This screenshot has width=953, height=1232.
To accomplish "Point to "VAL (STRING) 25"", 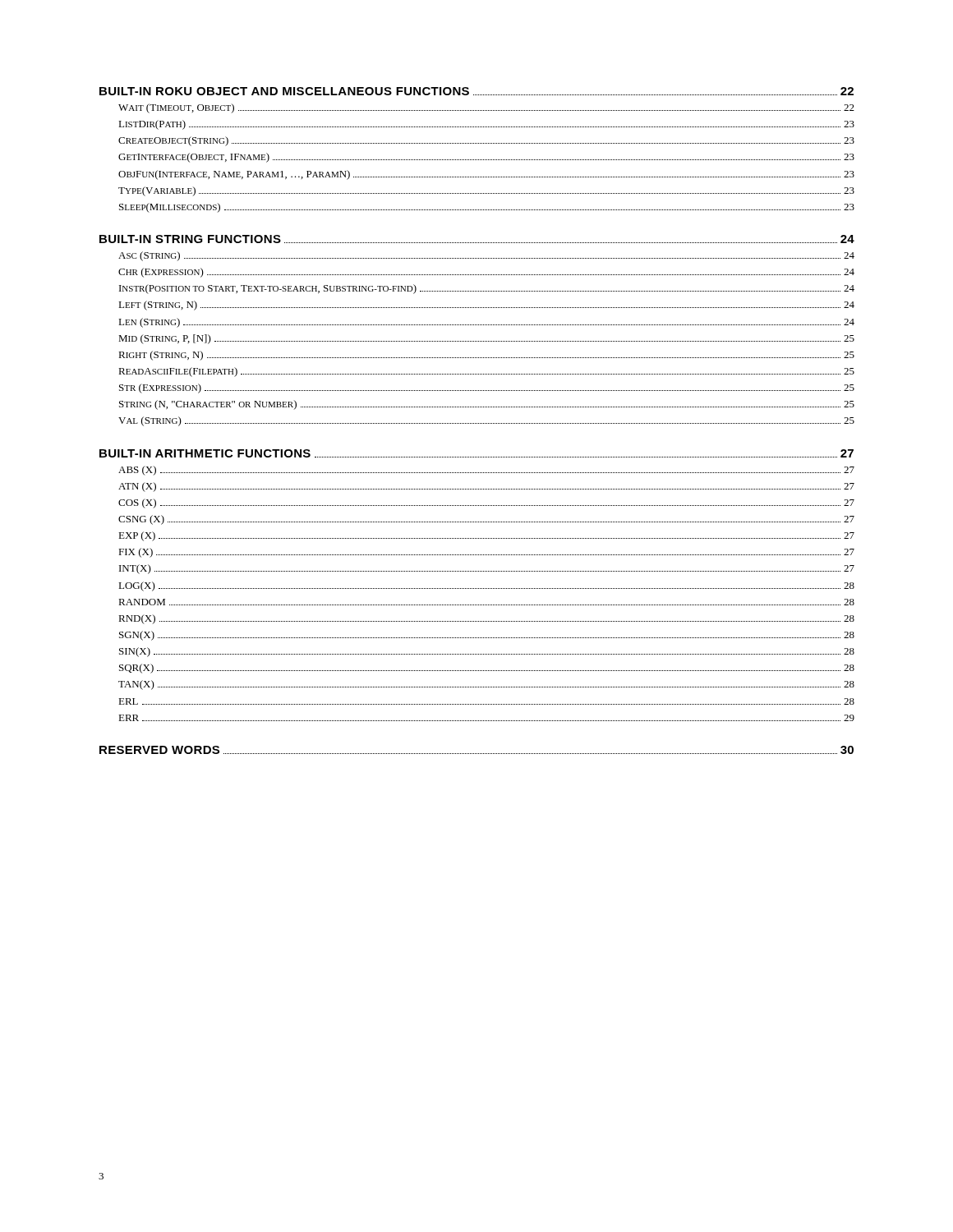I will (x=476, y=421).
